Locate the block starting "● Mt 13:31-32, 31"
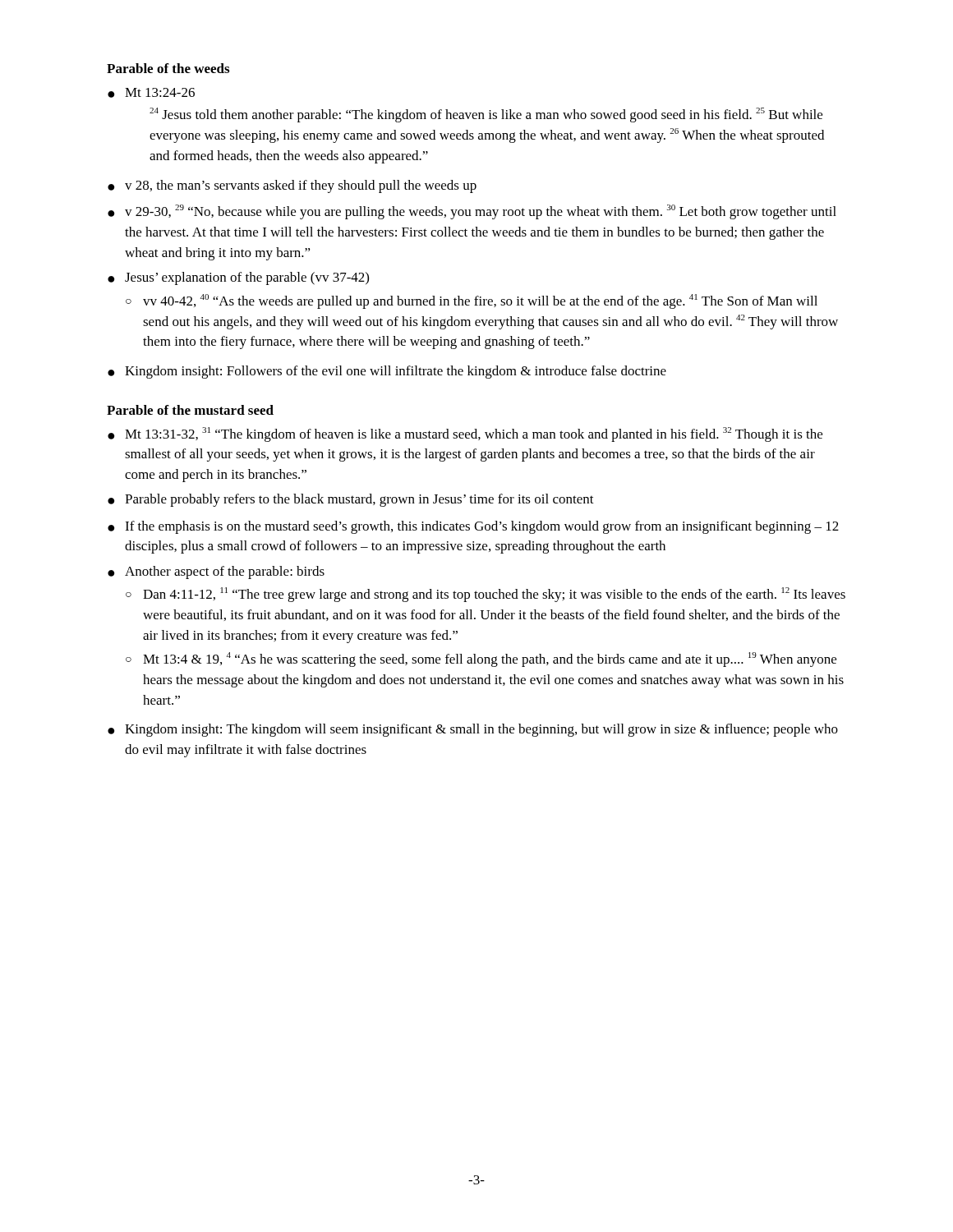The width and height of the screenshot is (953, 1232). (476, 455)
